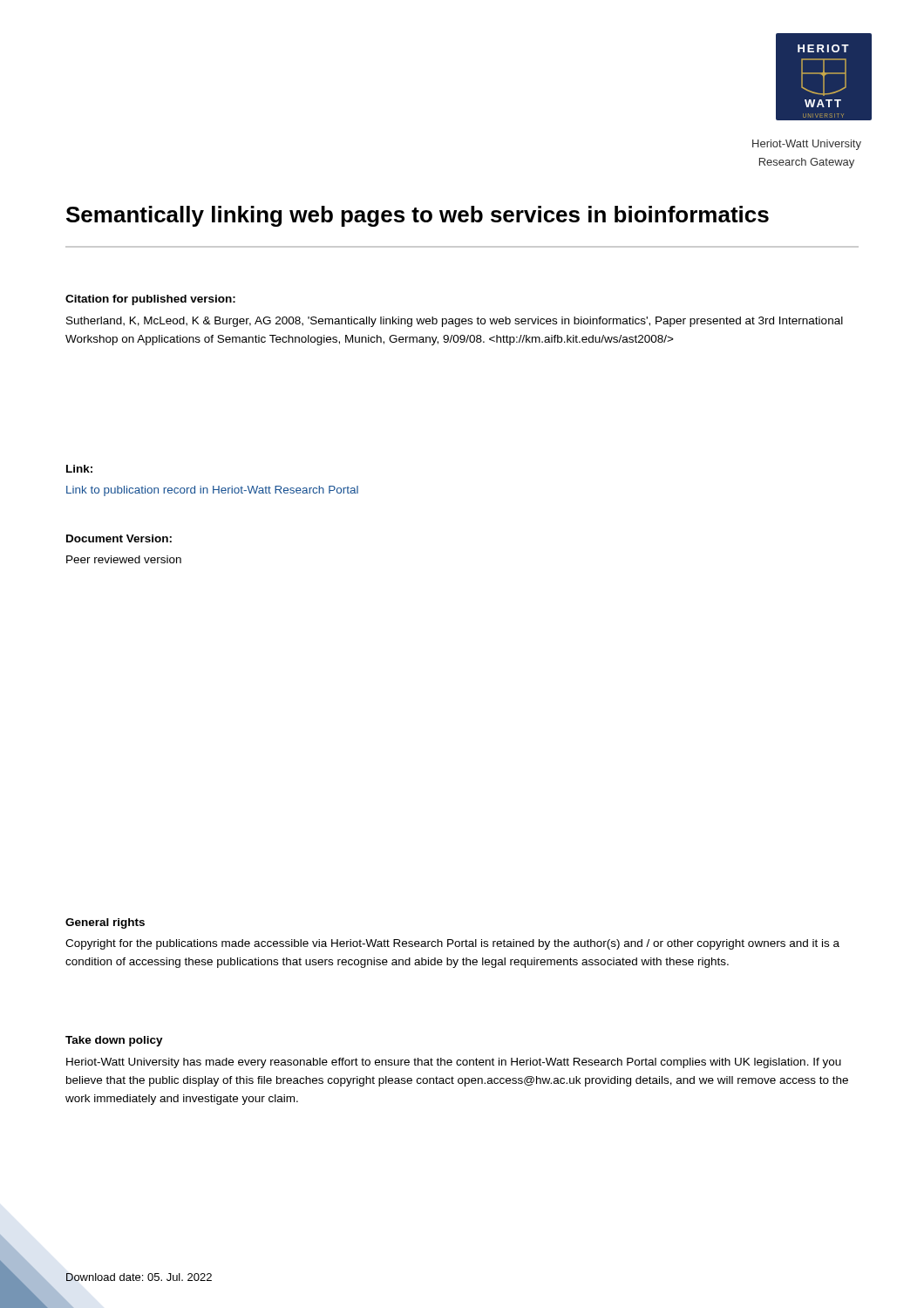Point to the title beginning "Semantically linking web pages to"
The height and width of the screenshot is (1308, 924).
[x=462, y=224]
